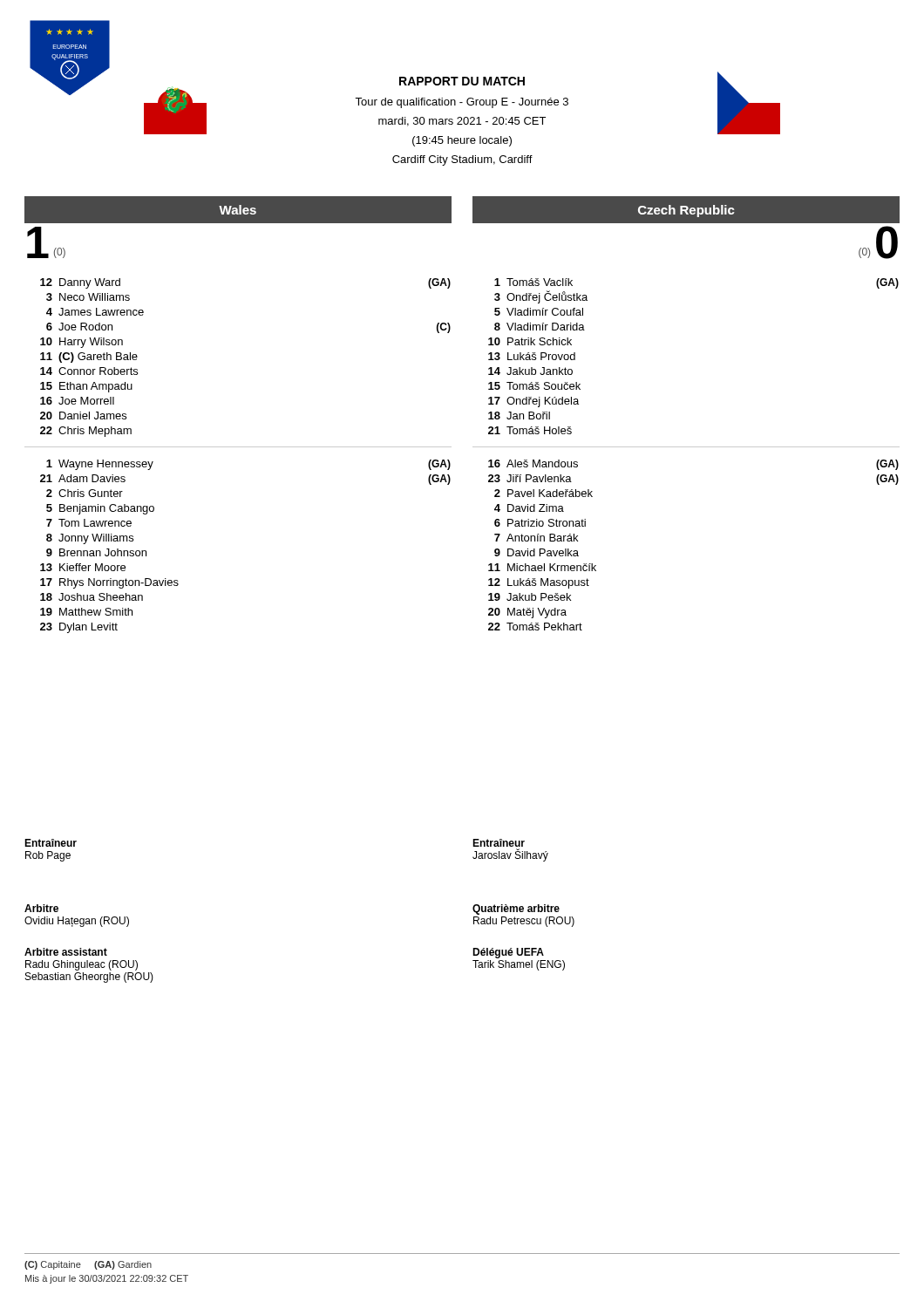Select the text with the text "Arbitre Ovidiu Hațegan (ROU)"
924x1308 pixels.
point(77,915)
